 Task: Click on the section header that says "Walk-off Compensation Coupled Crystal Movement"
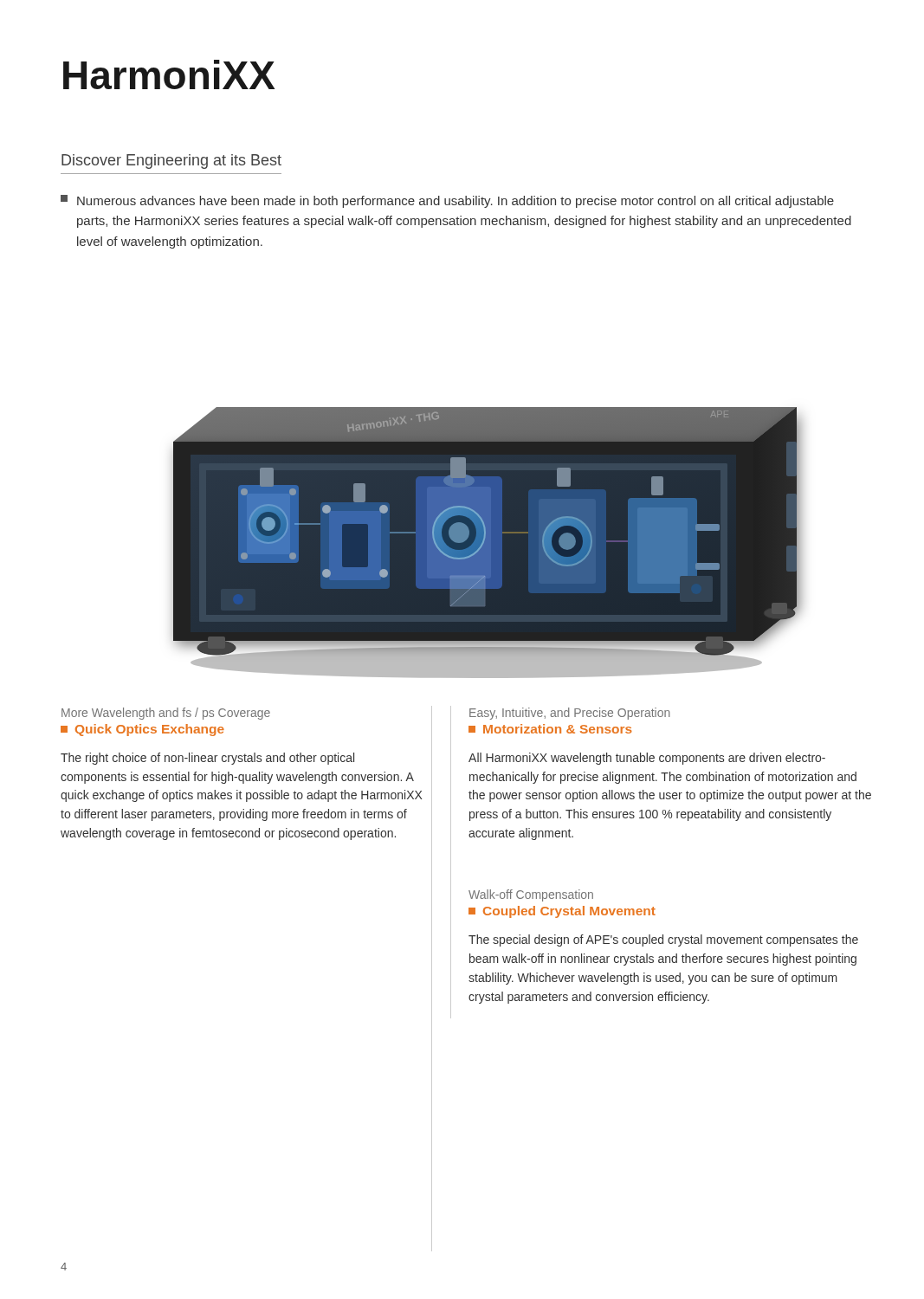[531, 895]
